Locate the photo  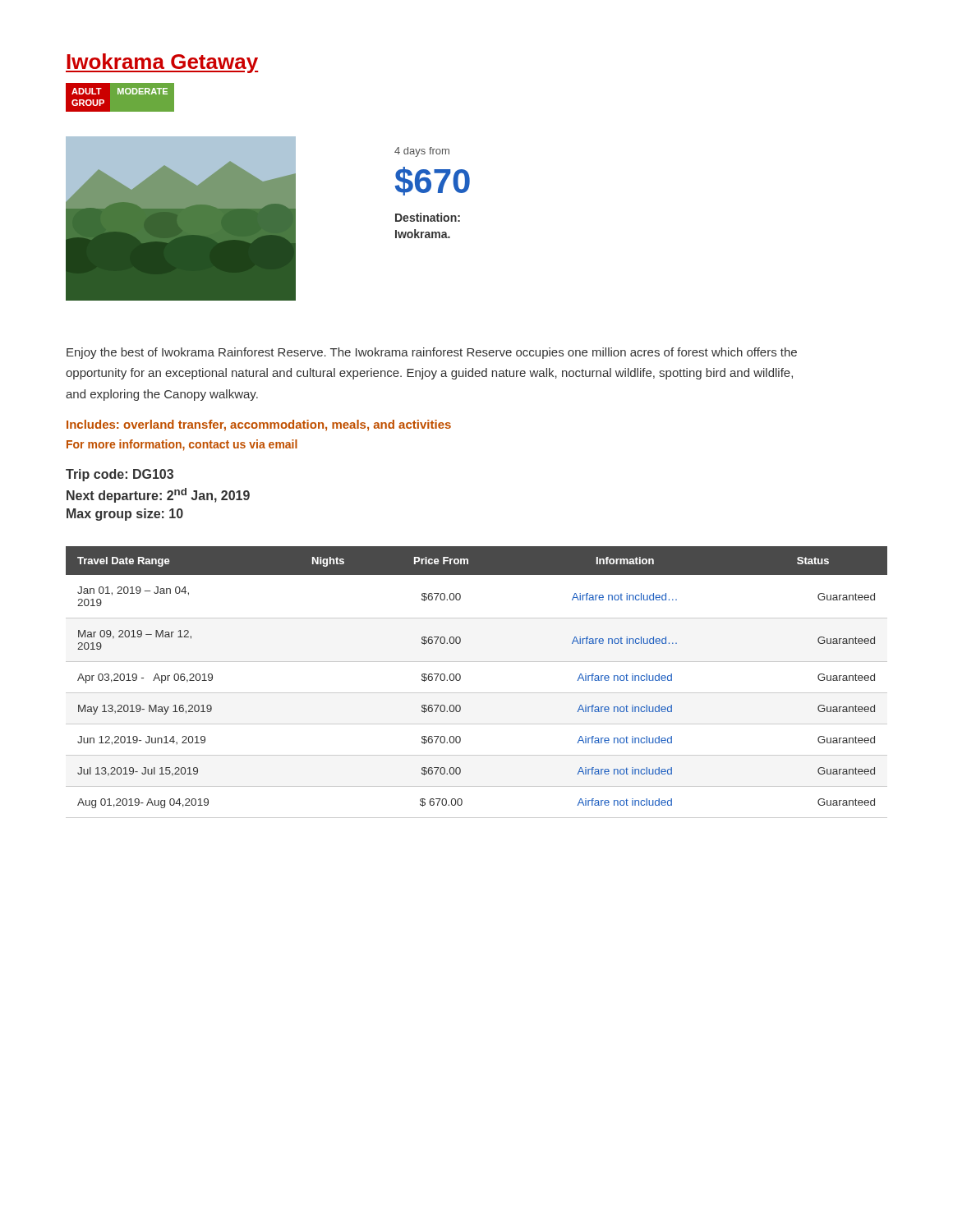coord(181,218)
